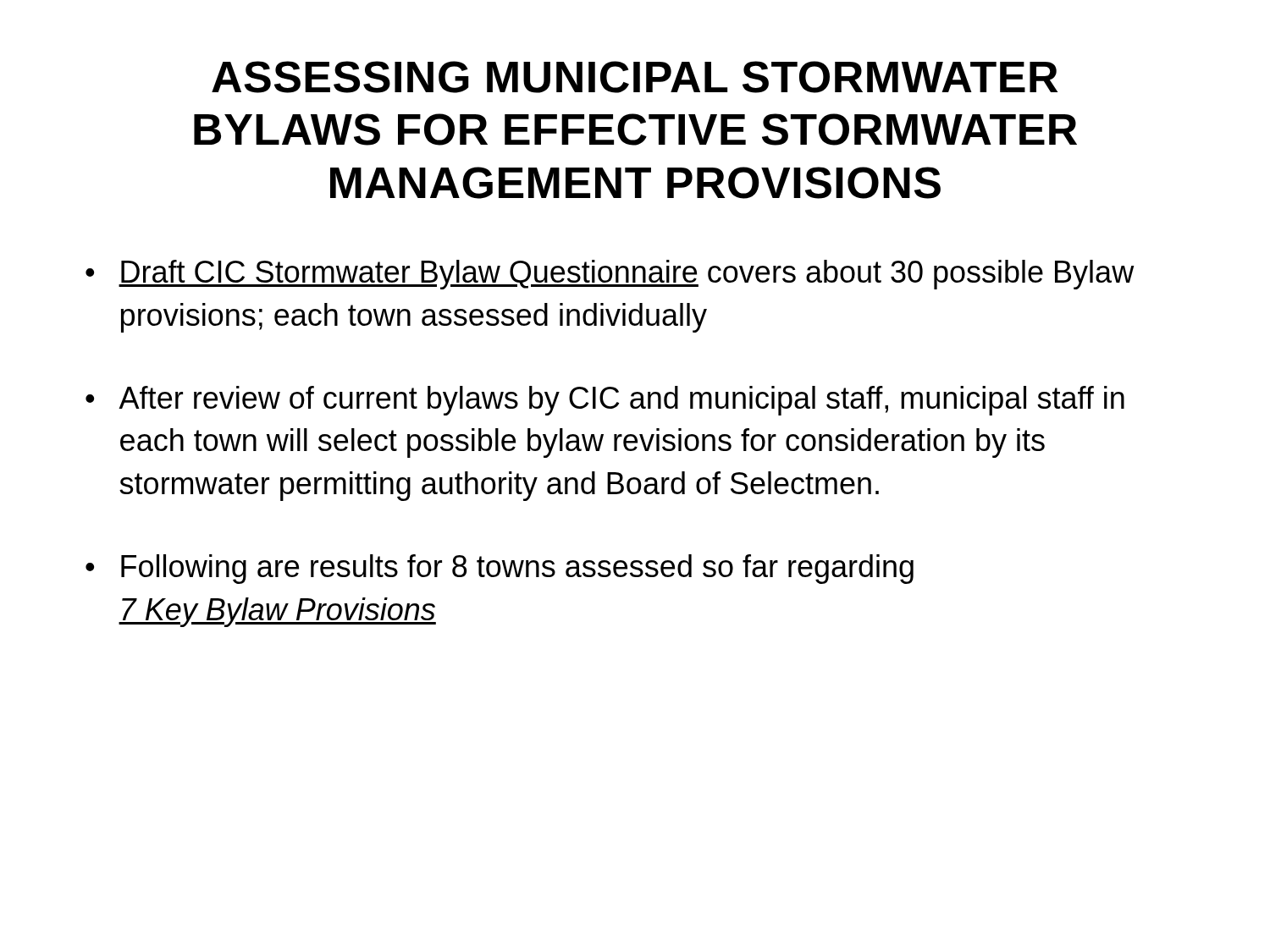Select the title that says "ASSESSING MUNICIPAL STORMWATERBYLAWS FOR EFFECTIVE STORMWATERMANAGEMENT PROVISIONS"
Image resolution: width=1270 pixels, height=952 pixels.
coord(635,130)
